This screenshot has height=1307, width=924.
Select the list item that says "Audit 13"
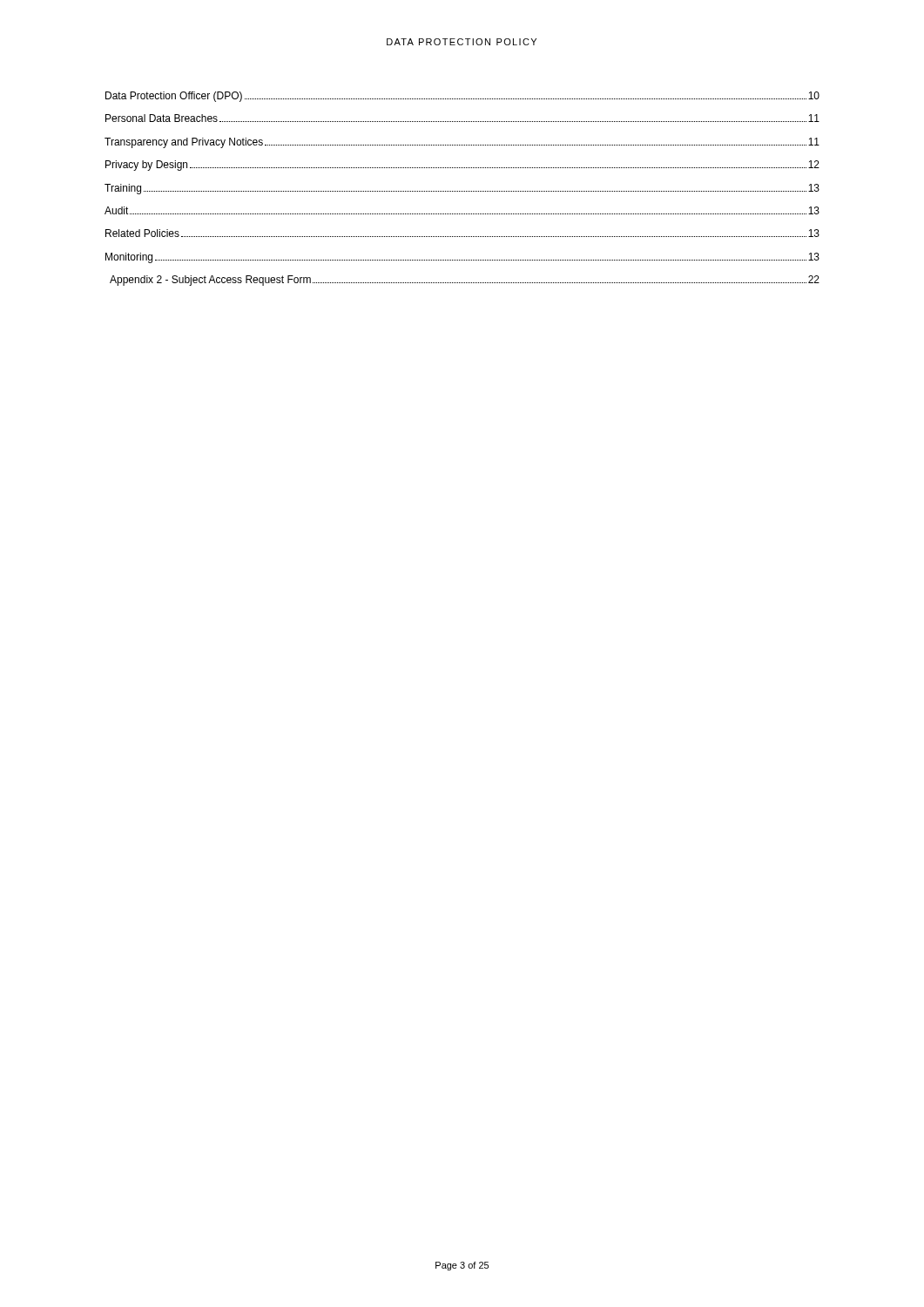pos(462,211)
